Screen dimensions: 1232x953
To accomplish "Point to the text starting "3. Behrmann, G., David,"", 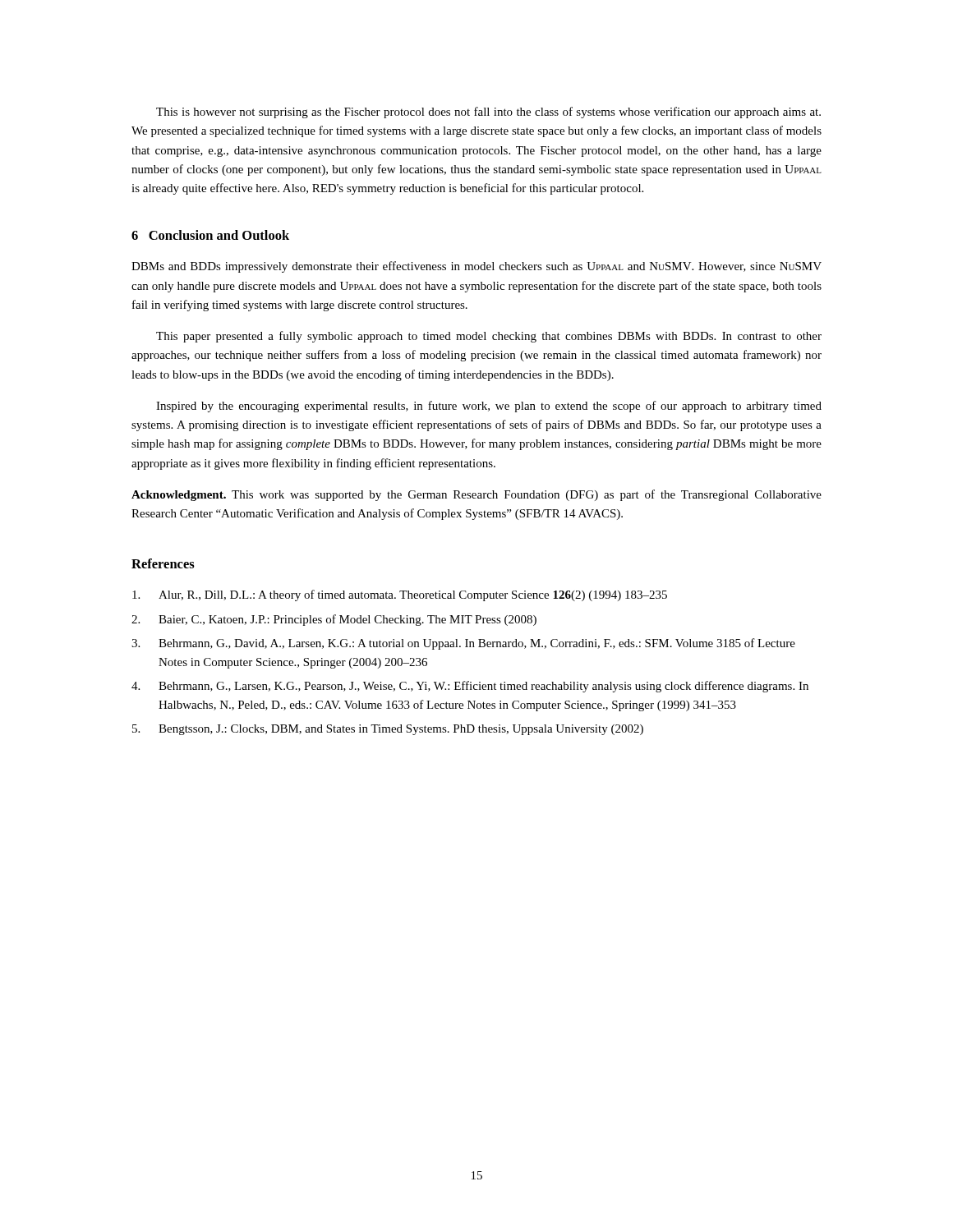I will (476, 653).
